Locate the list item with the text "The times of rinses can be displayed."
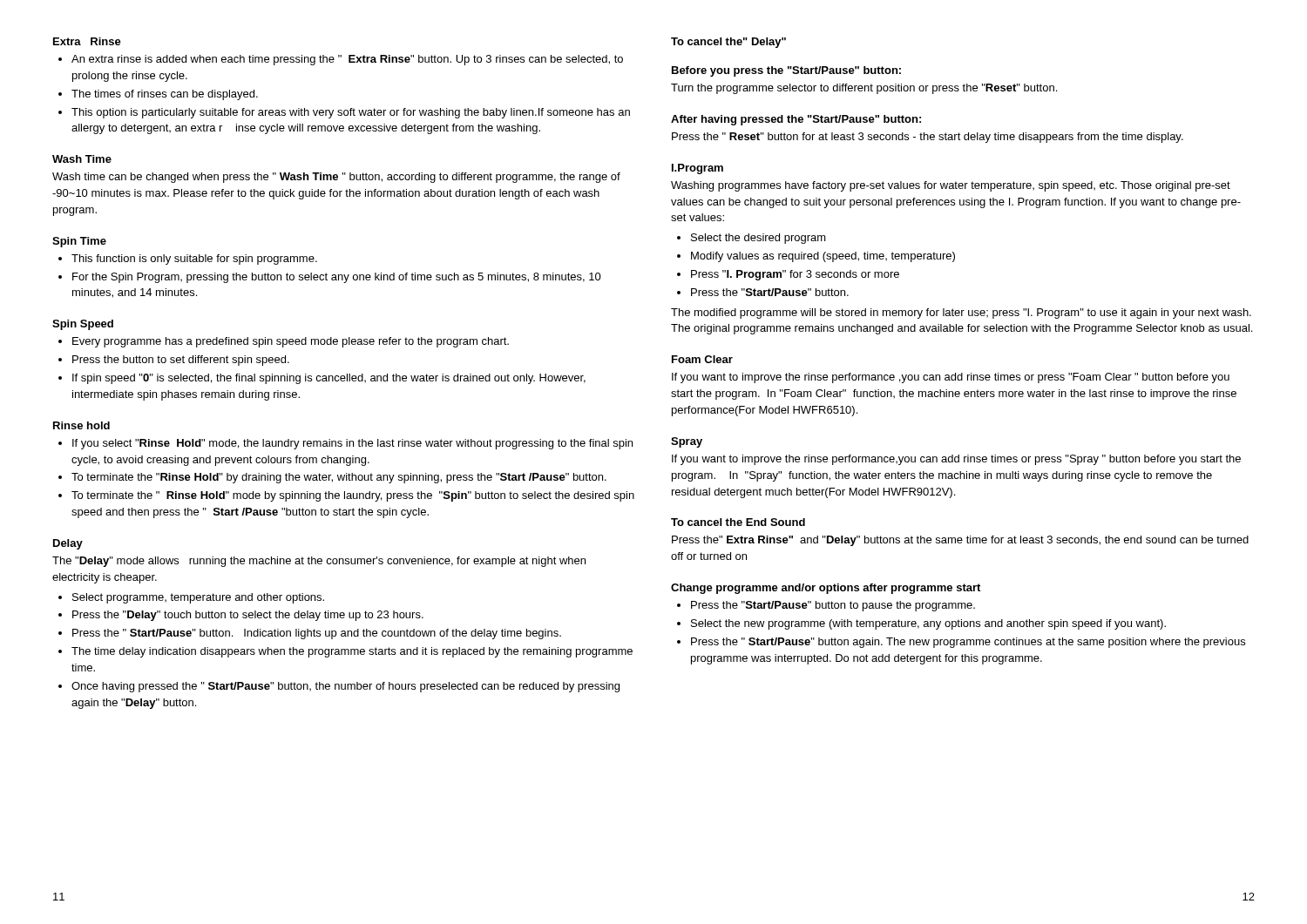Image resolution: width=1307 pixels, height=924 pixels. (x=165, y=93)
